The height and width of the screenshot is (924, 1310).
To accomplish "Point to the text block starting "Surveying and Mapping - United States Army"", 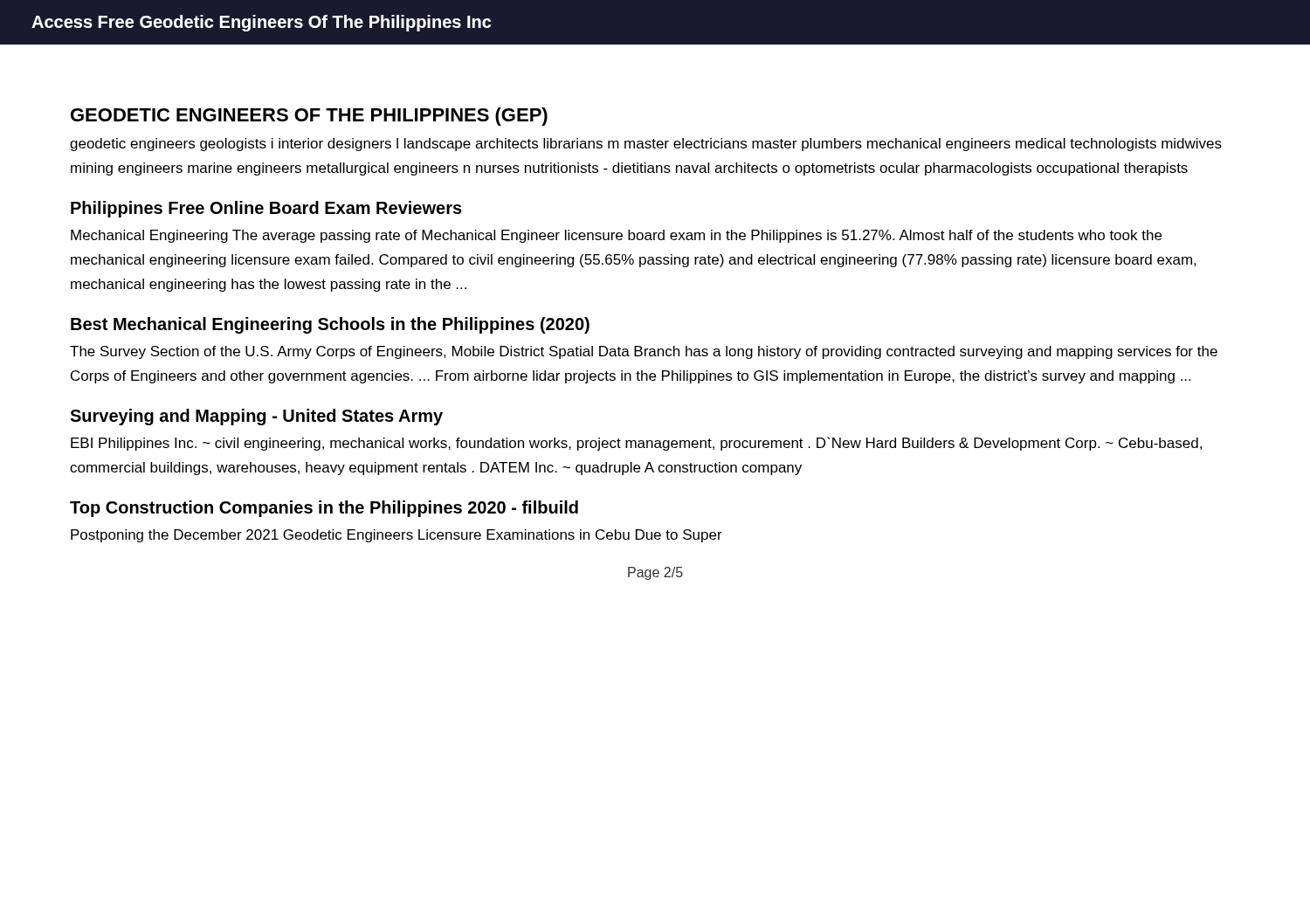I will pyautogui.click(x=256, y=416).
